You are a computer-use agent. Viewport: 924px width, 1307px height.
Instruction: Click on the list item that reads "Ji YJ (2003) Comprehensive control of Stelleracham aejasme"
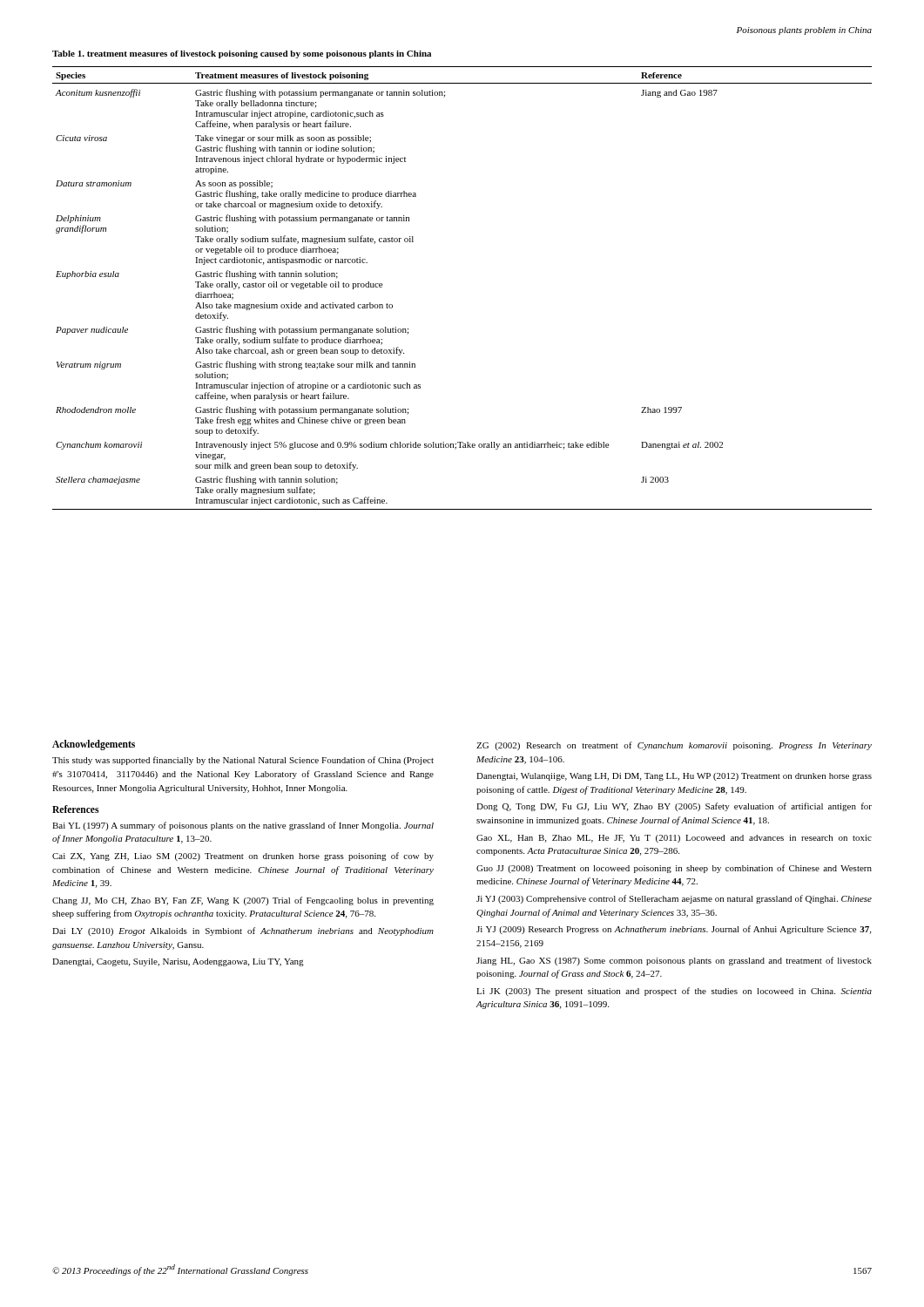click(674, 905)
